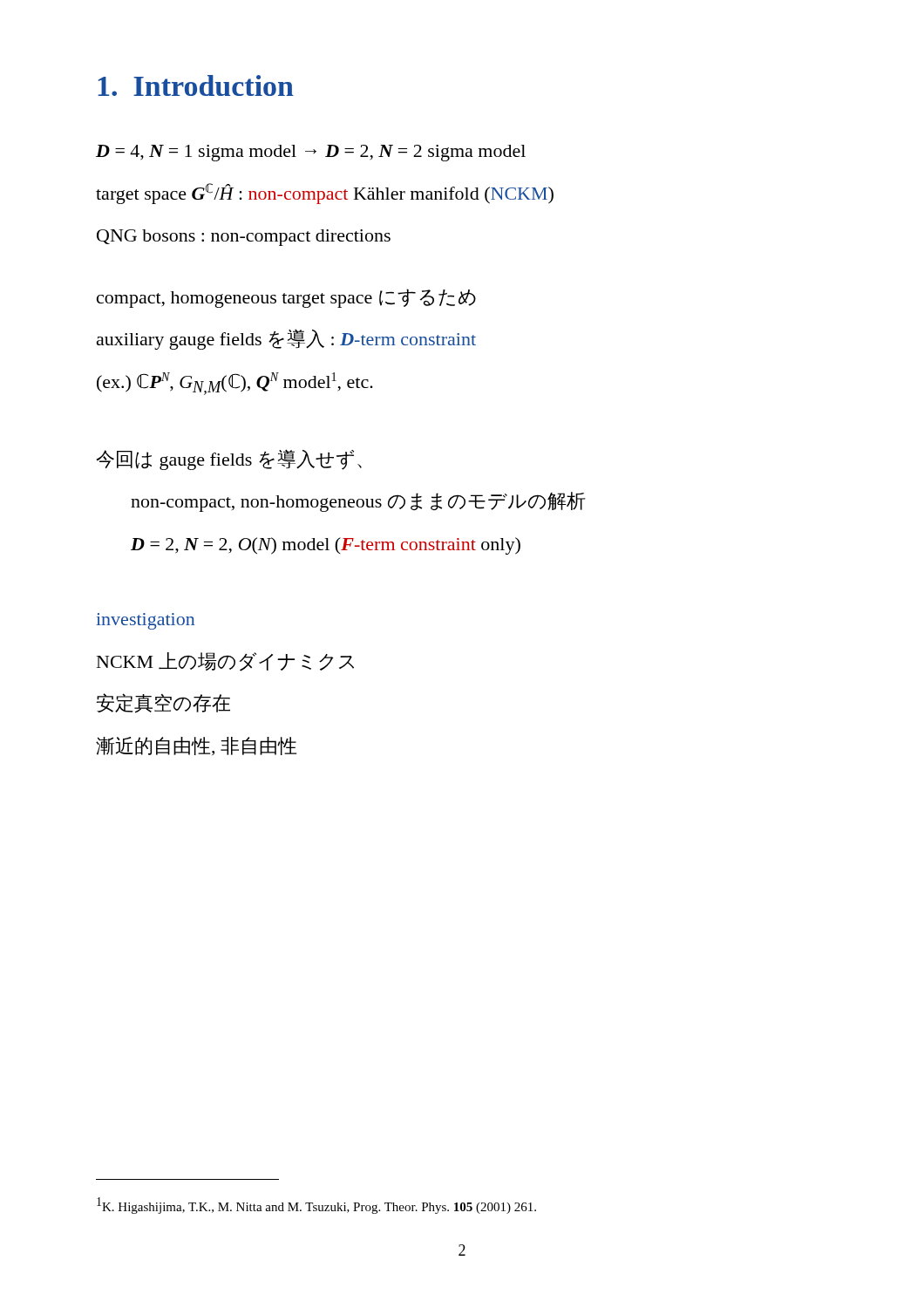Point to the block beginning "(ex.) ℂPN, GN,M(ℂ), QN model1,"
This screenshot has height=1308, width=924.
tap(235, 383)
